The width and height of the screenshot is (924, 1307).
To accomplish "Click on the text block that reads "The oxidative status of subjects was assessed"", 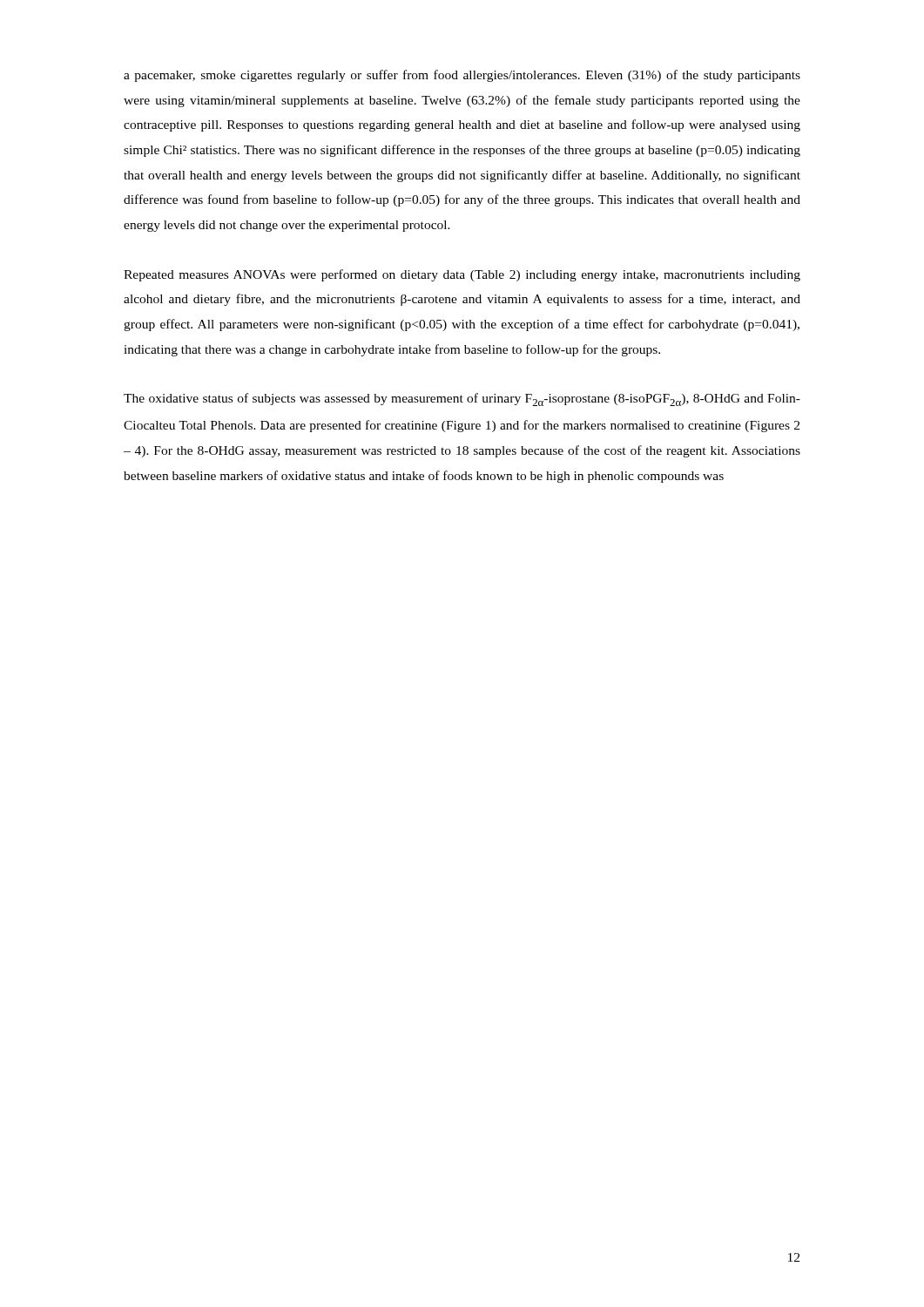I will [462, 437].
